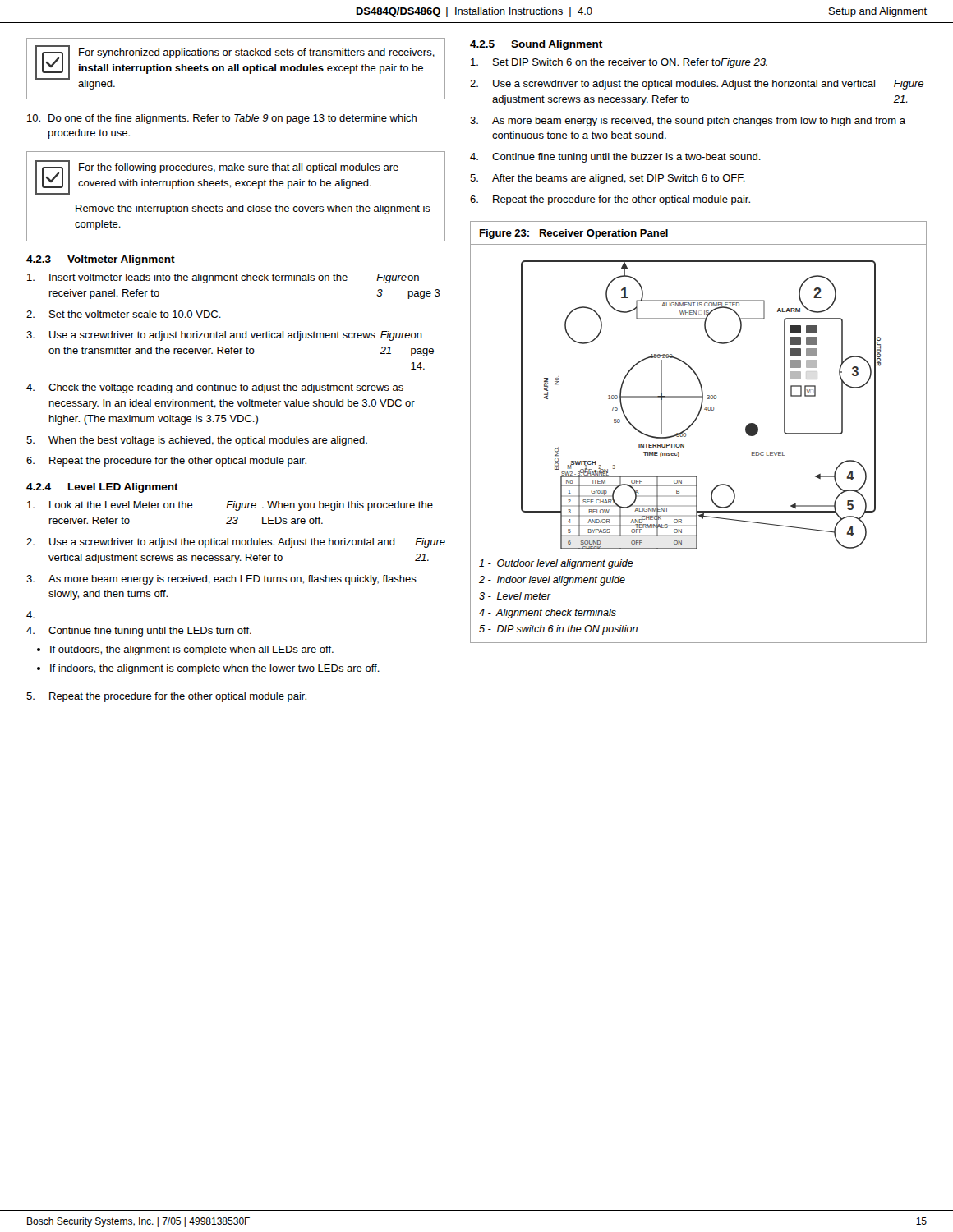The image size is (953, 1232).
Task: Locate the block of text that opens with "Set the voltmeter scale to"
Action: 135,314
